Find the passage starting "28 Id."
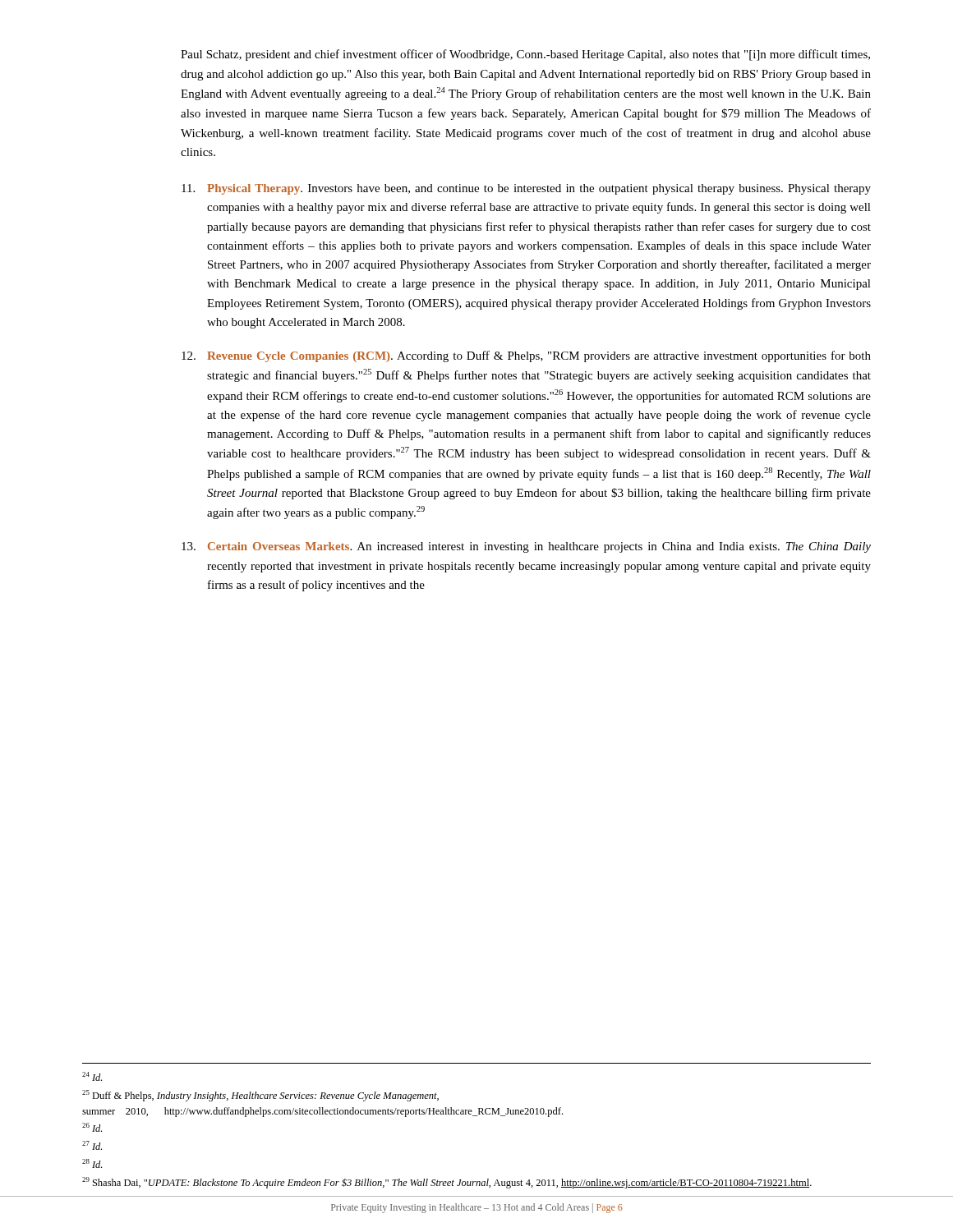953x1232 pixels. pyautogui.click(x=93, y=1164)
